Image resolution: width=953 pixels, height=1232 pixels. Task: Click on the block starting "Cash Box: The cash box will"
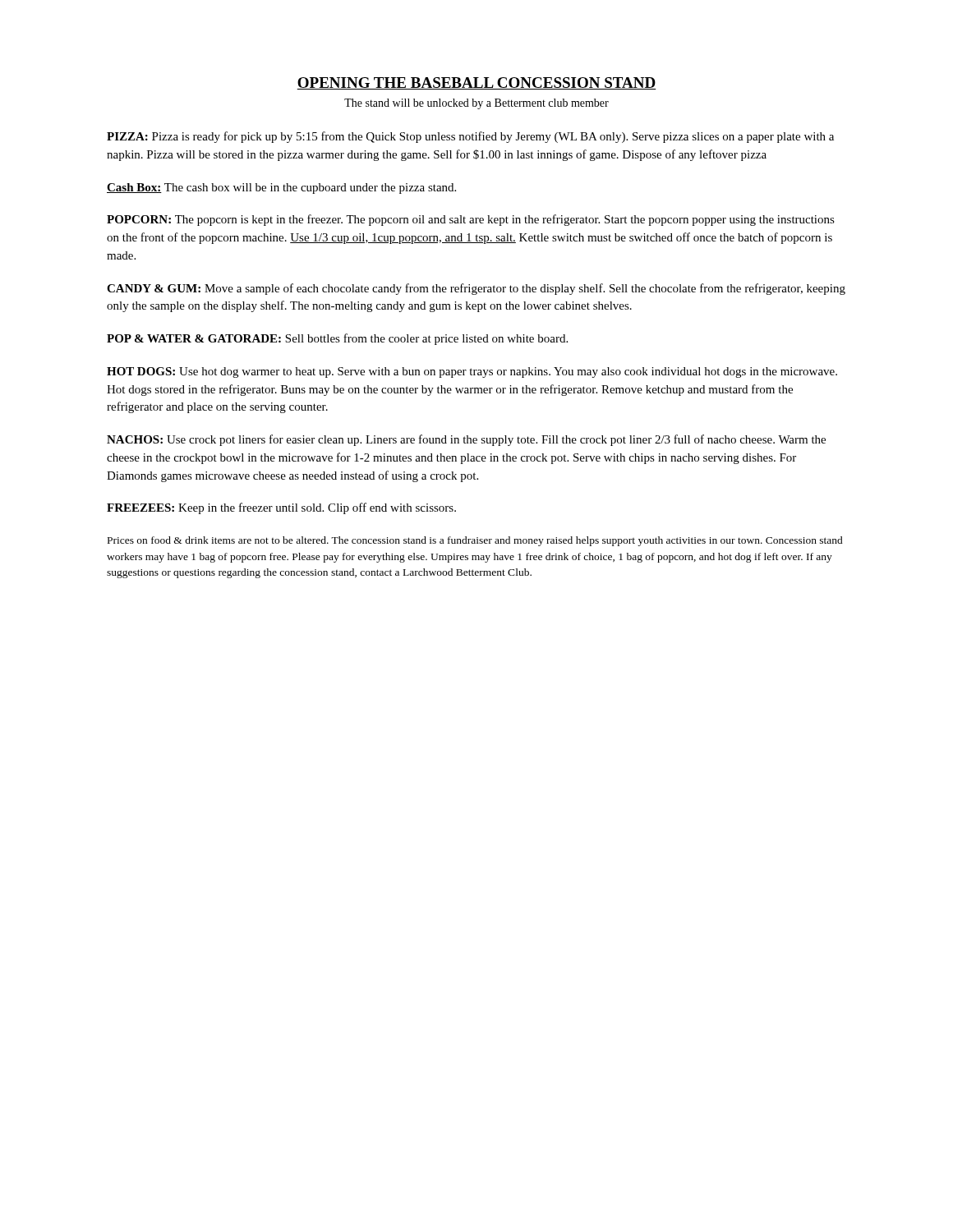pos(282,187)
